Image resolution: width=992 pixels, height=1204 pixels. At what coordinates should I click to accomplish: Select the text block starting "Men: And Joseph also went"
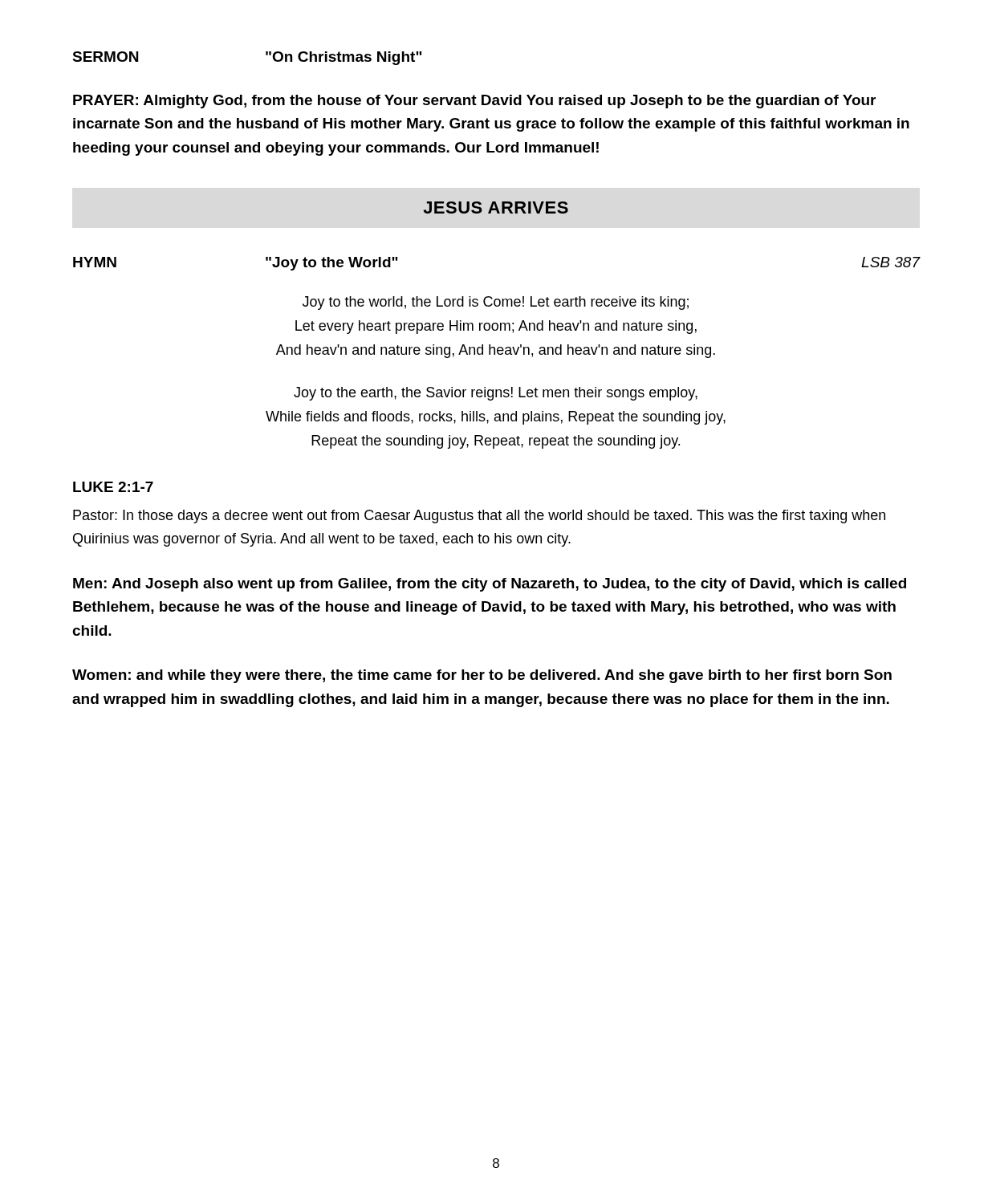pos(490,607)
